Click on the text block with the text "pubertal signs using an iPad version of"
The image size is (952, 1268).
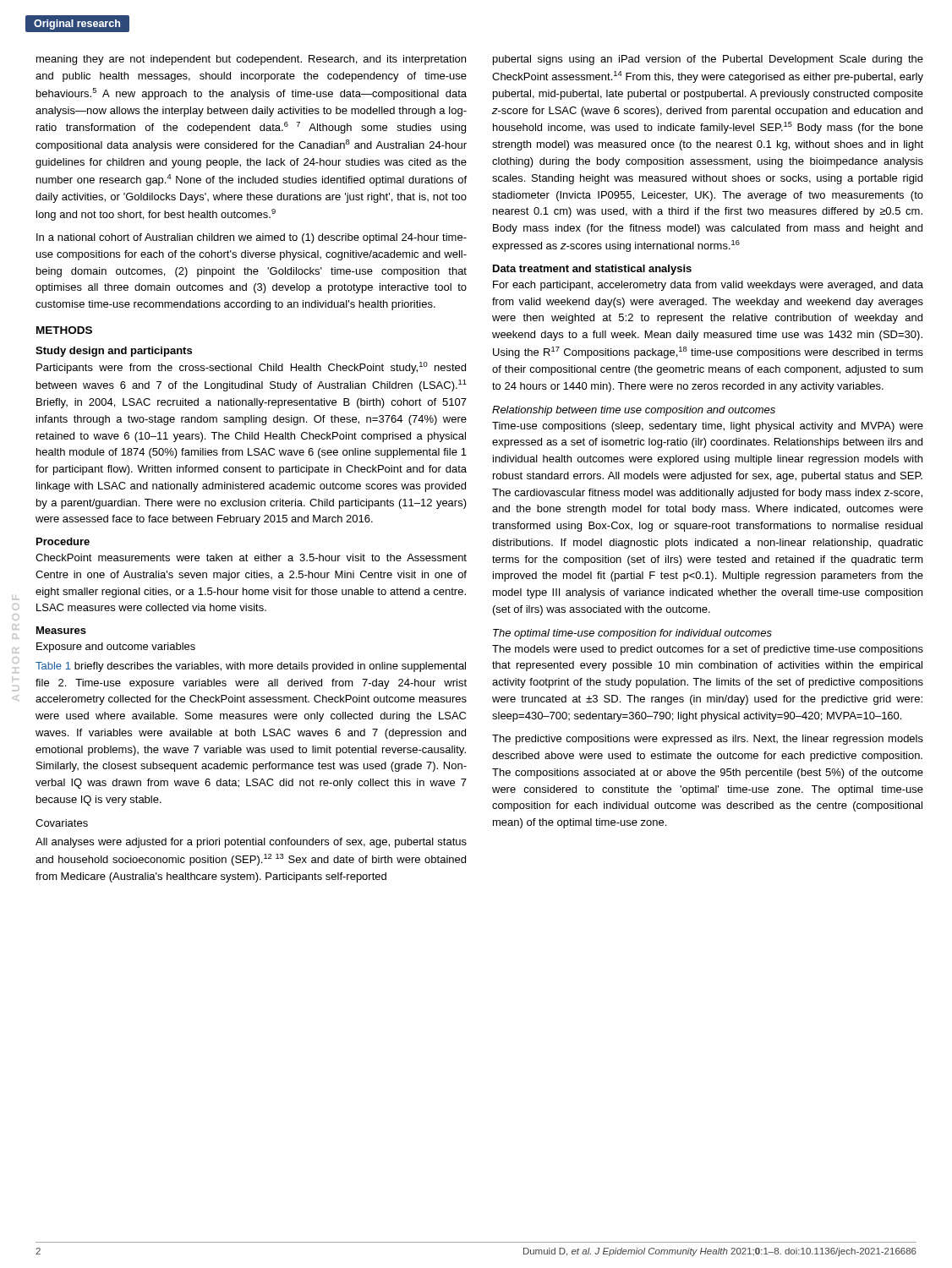click(708, 152)
